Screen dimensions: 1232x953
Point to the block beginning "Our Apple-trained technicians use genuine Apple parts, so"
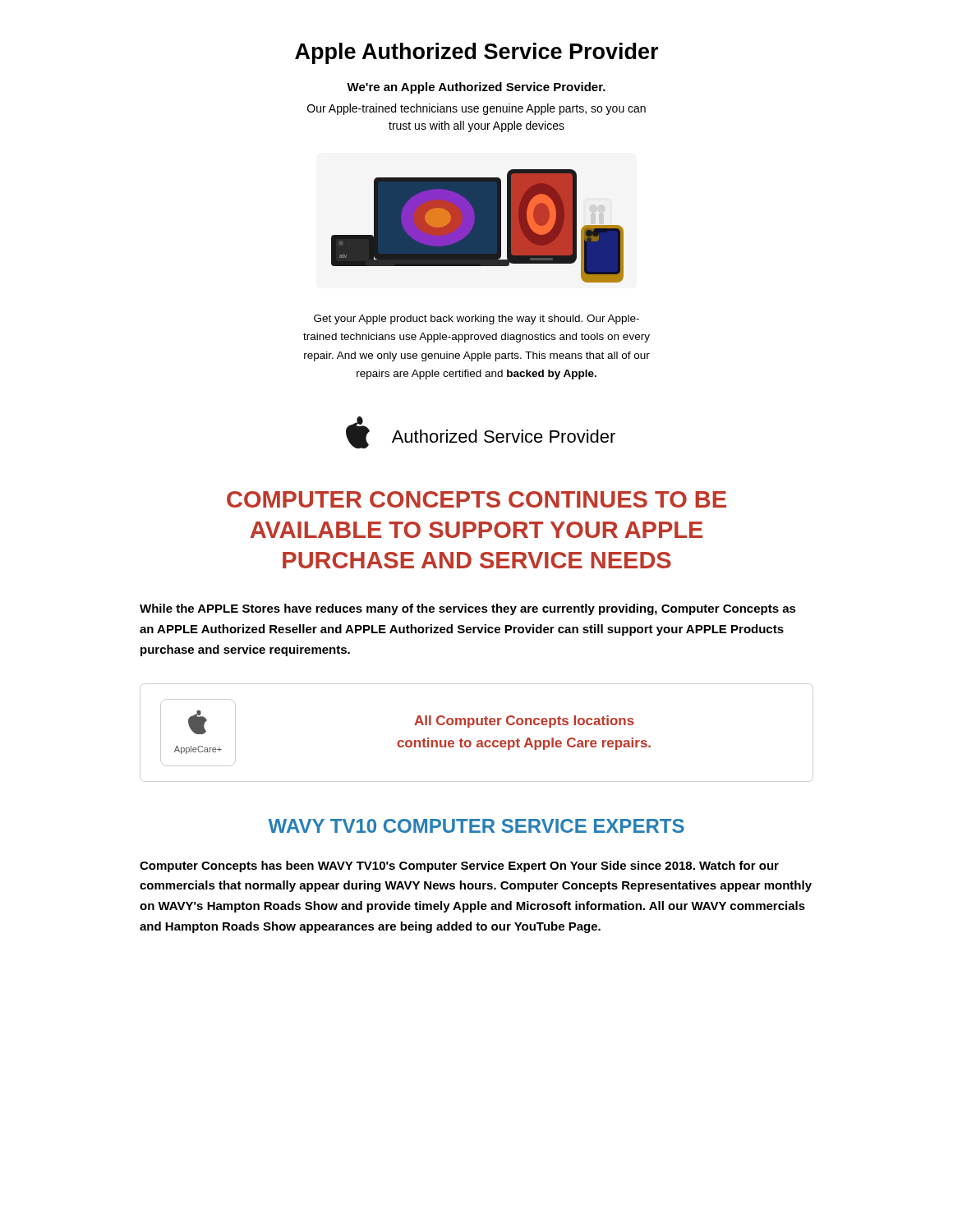pyautogui.click(x=476, y=117)
